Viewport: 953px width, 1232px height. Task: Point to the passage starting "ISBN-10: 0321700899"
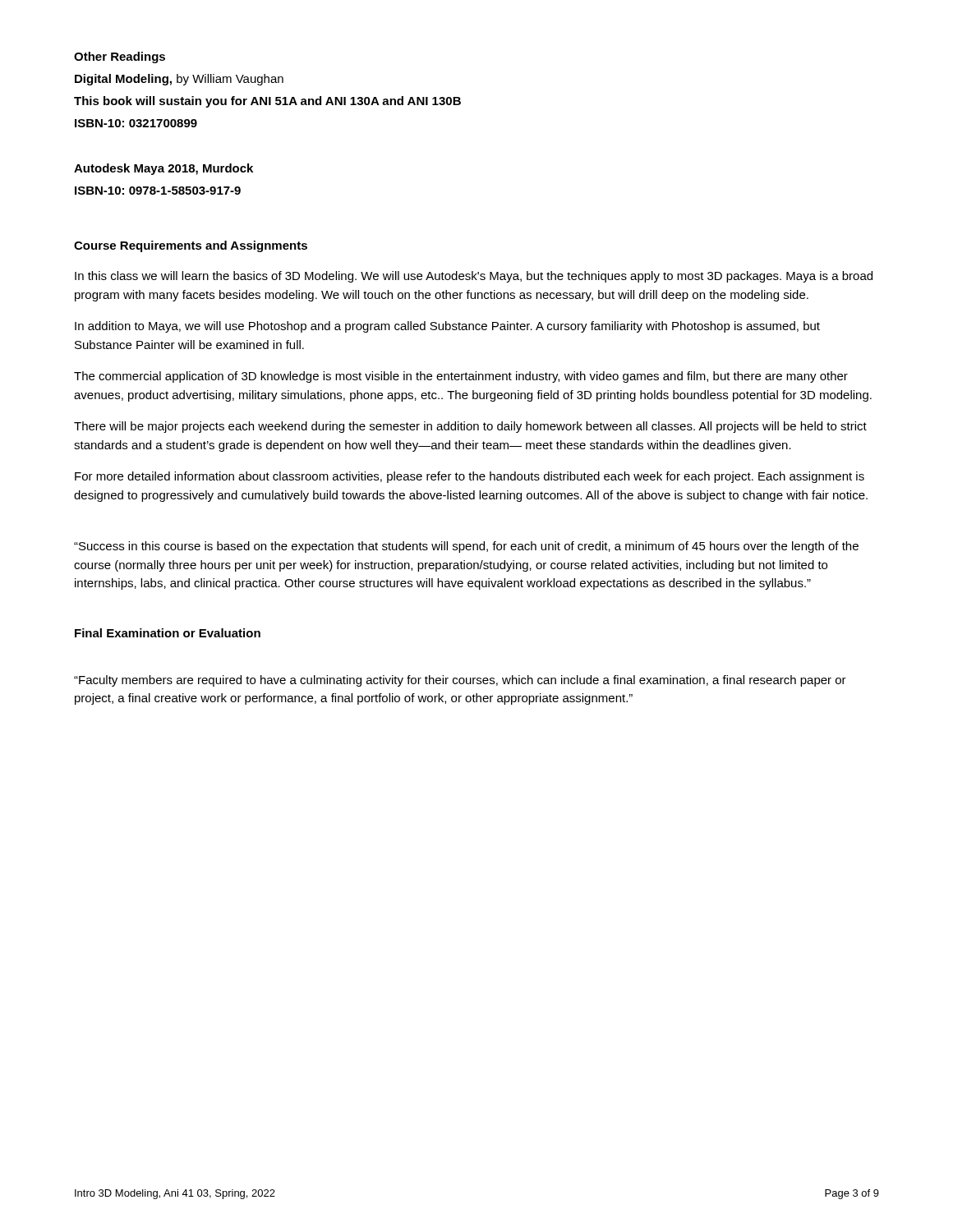click(x=136, y=123)
